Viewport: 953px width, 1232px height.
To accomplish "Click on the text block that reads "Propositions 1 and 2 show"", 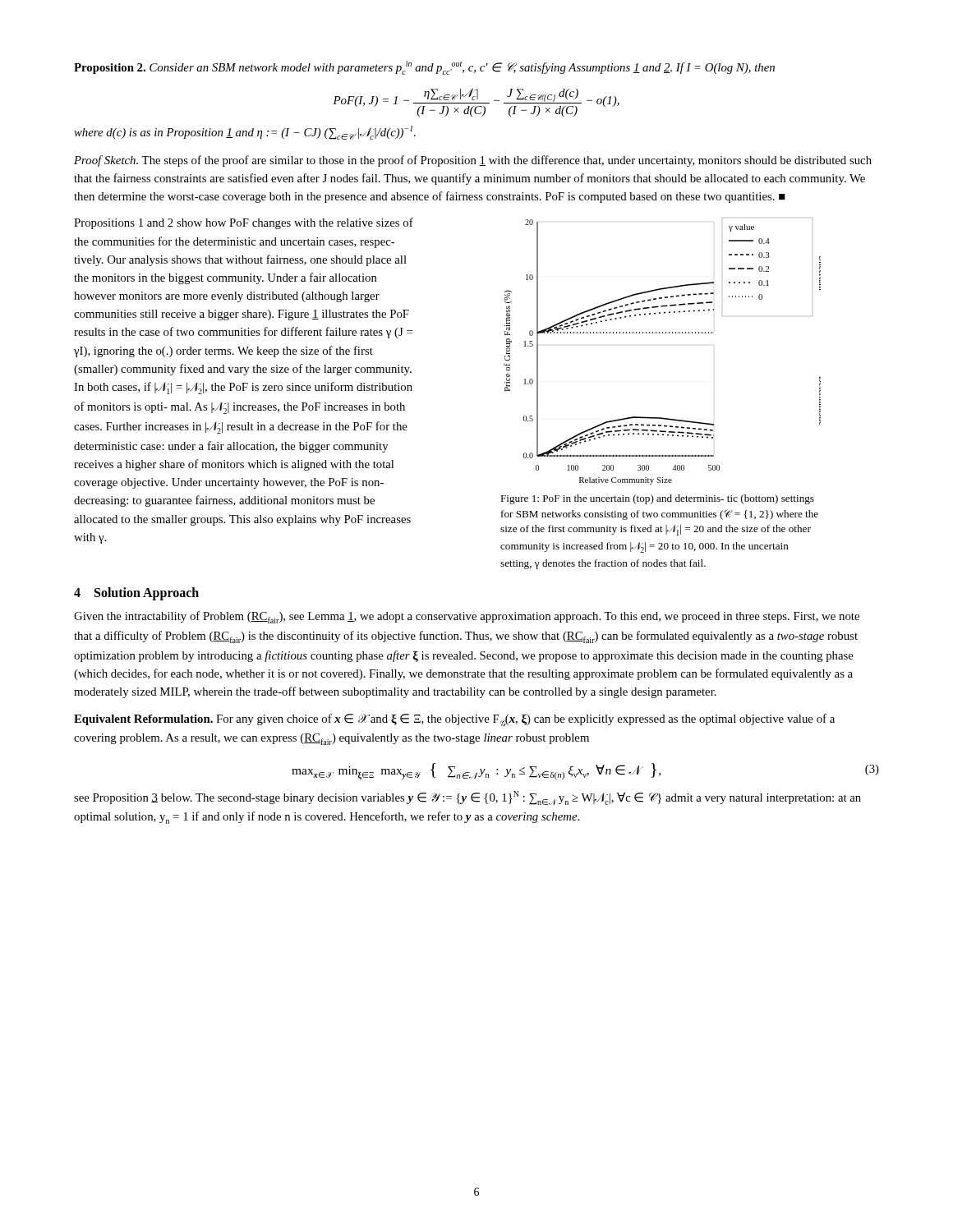I will (243, 380).
